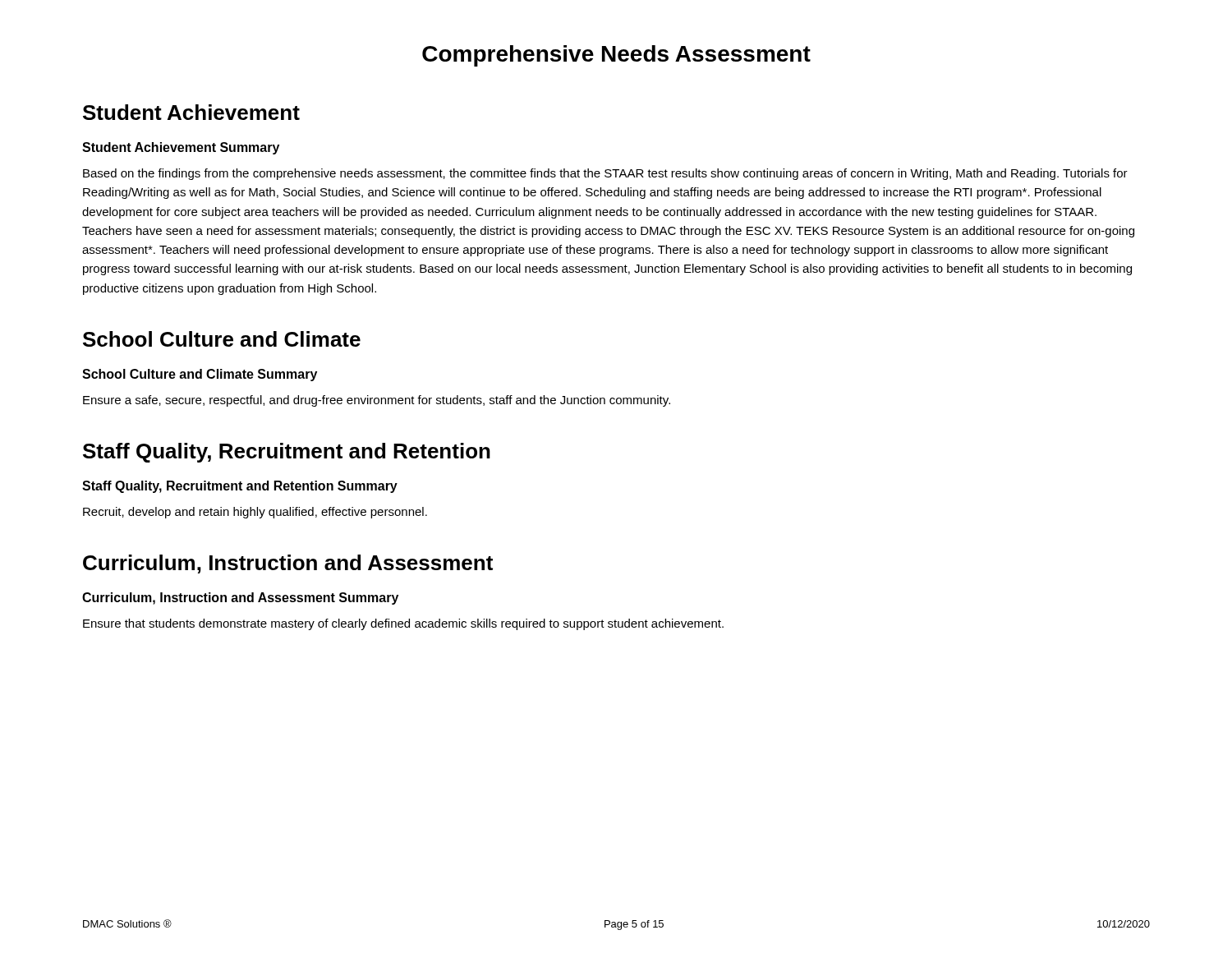Click on the text starting "Comprehensive Needs Assessment"
1232x953 pixels.
[x=616, y=54]
